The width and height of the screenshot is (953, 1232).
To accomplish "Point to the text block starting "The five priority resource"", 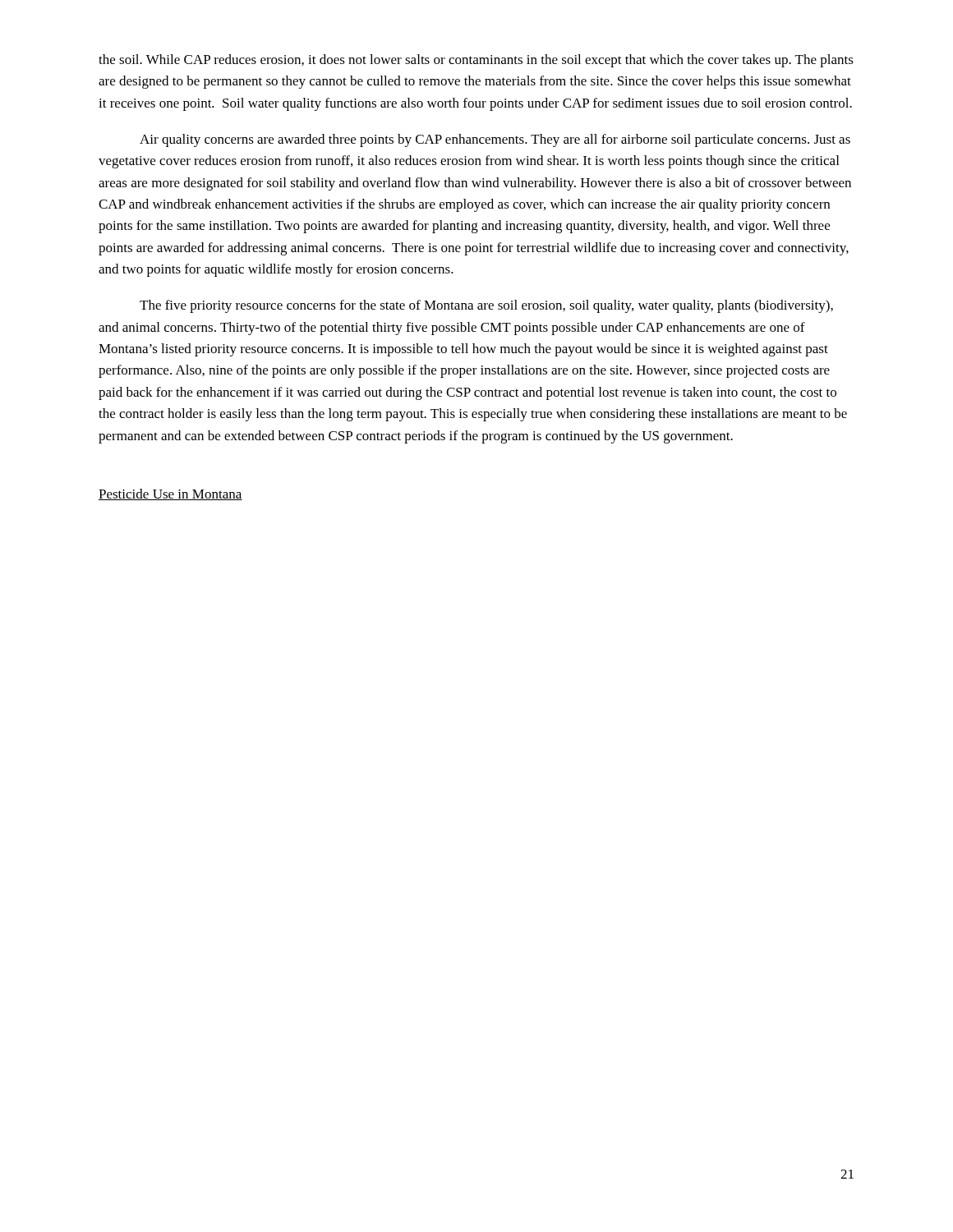I will pos(473,370).
